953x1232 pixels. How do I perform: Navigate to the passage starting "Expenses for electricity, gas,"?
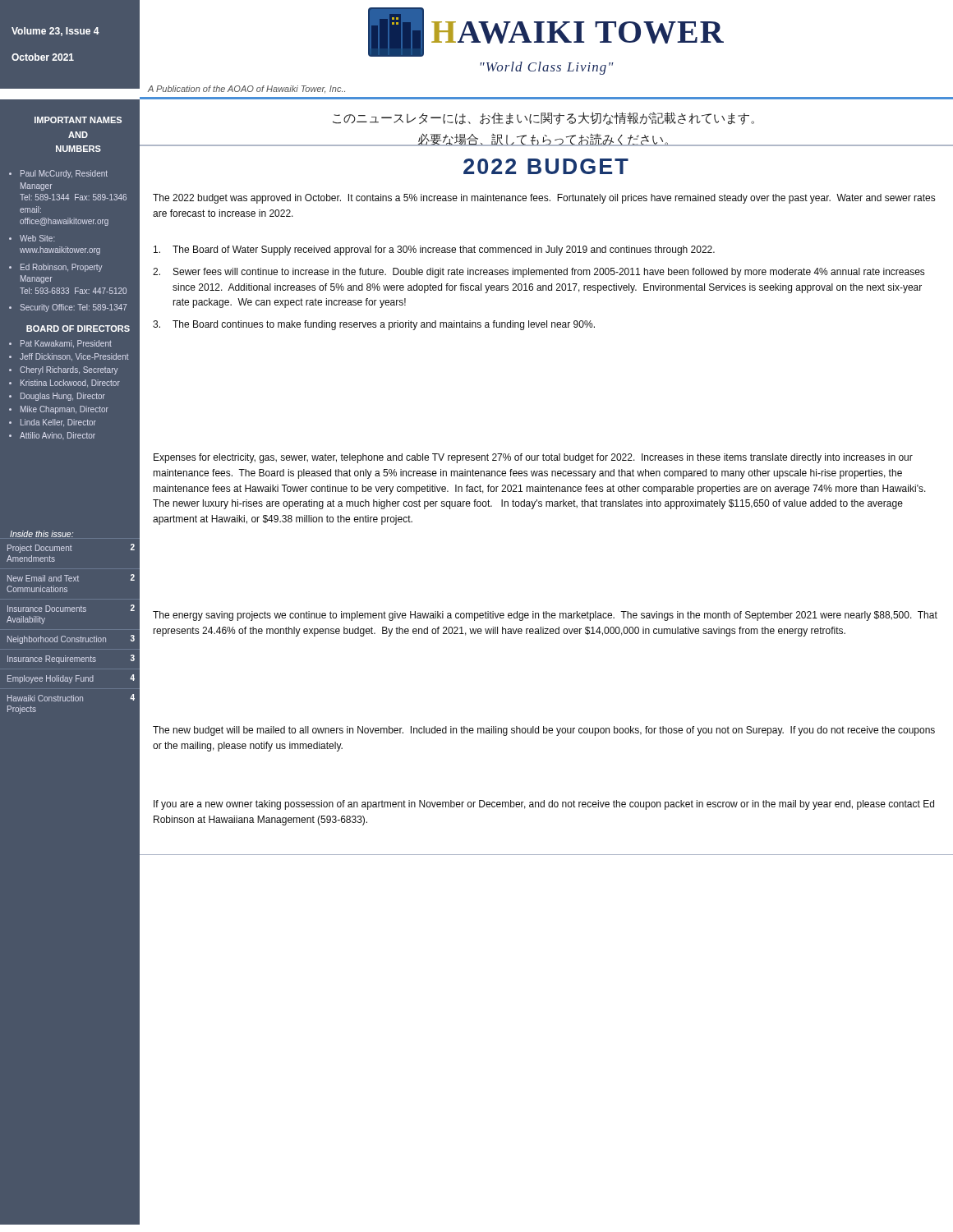541,488
